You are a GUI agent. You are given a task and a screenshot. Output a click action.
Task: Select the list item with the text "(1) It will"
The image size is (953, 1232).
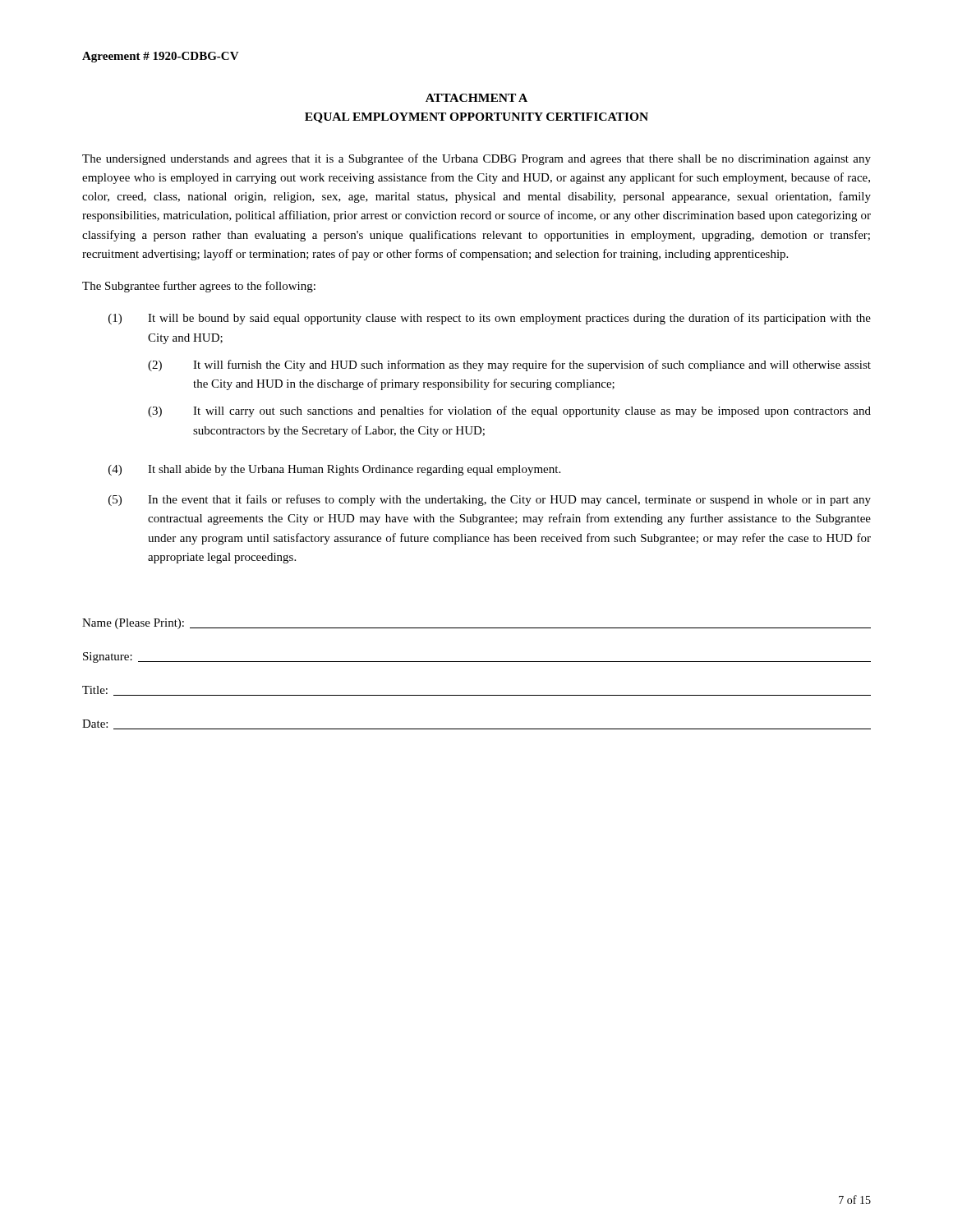pos(476,379)
